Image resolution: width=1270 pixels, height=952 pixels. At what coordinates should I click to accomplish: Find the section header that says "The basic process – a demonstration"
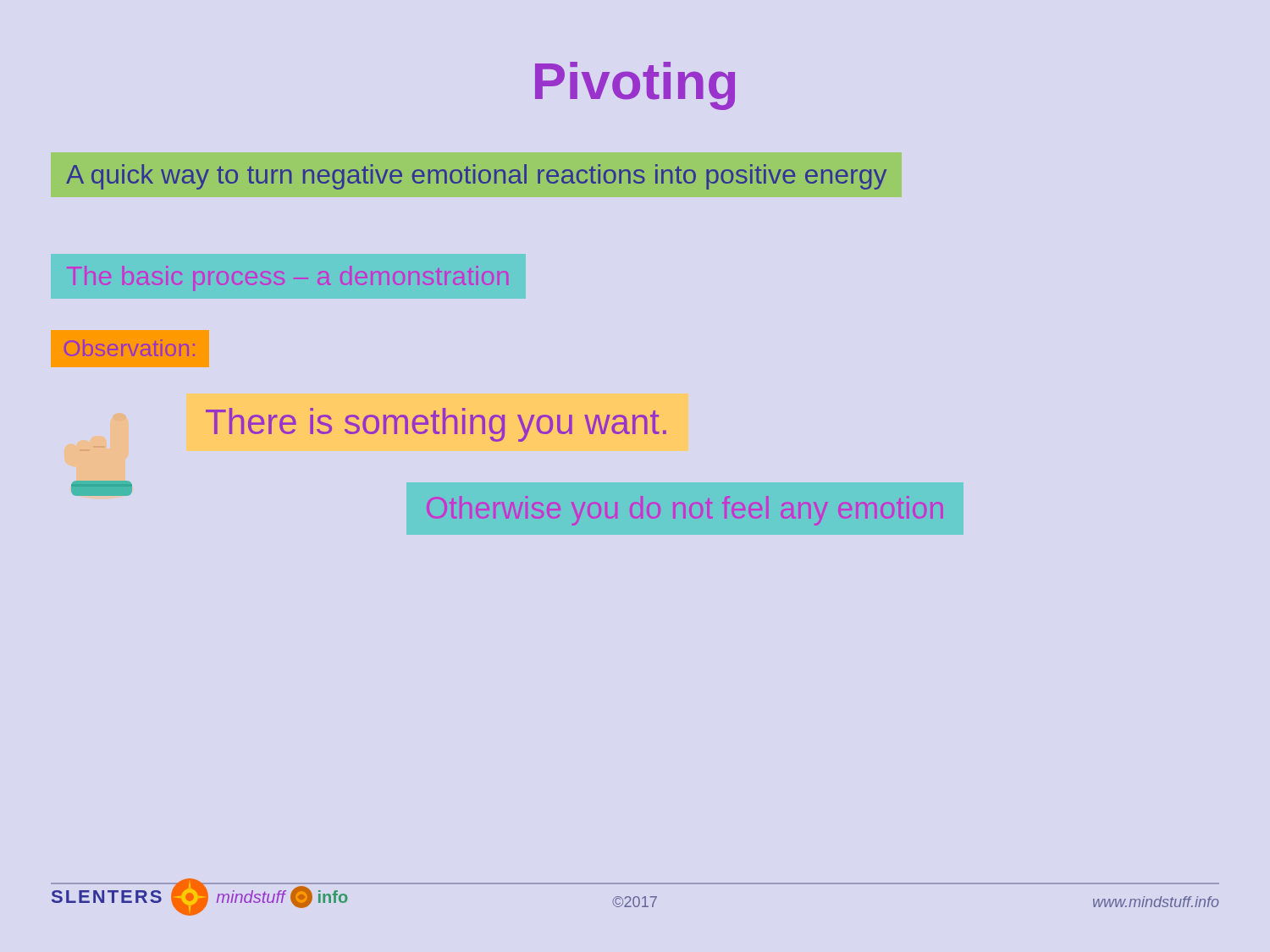tap(288, 276)
